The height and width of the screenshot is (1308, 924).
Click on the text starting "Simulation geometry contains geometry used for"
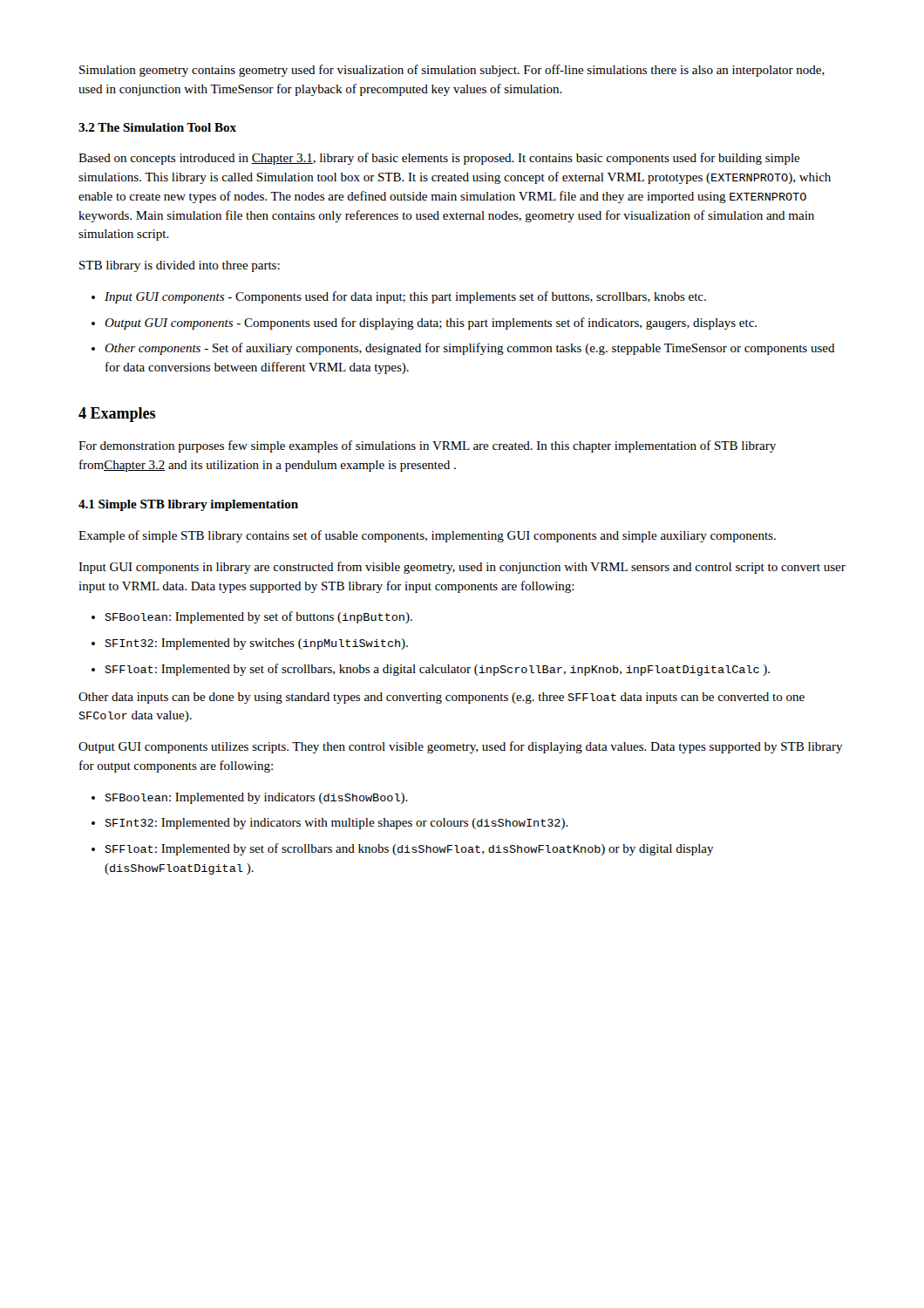(452, 79)
